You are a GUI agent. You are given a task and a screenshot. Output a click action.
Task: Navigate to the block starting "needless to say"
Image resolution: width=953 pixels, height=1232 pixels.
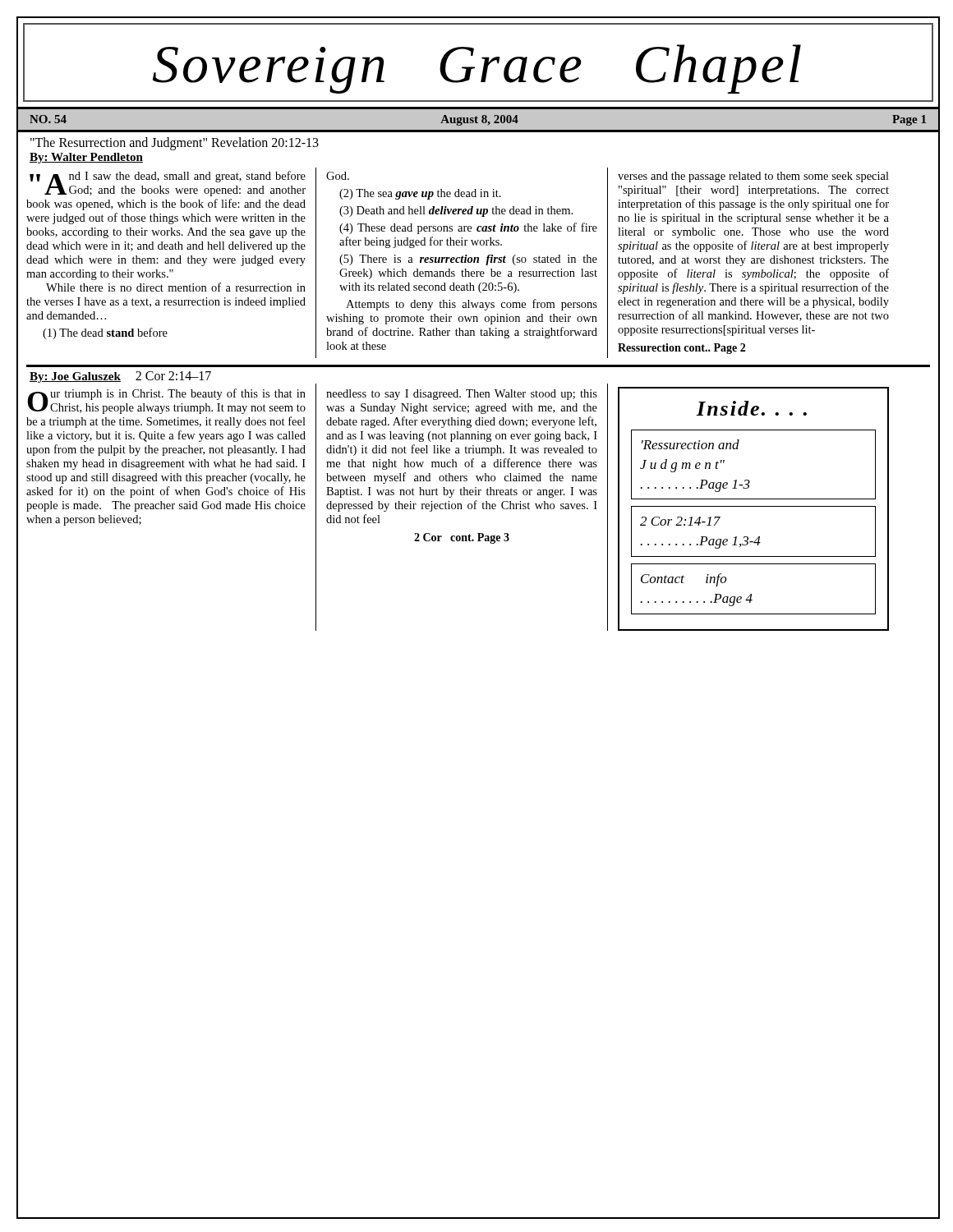462,466
